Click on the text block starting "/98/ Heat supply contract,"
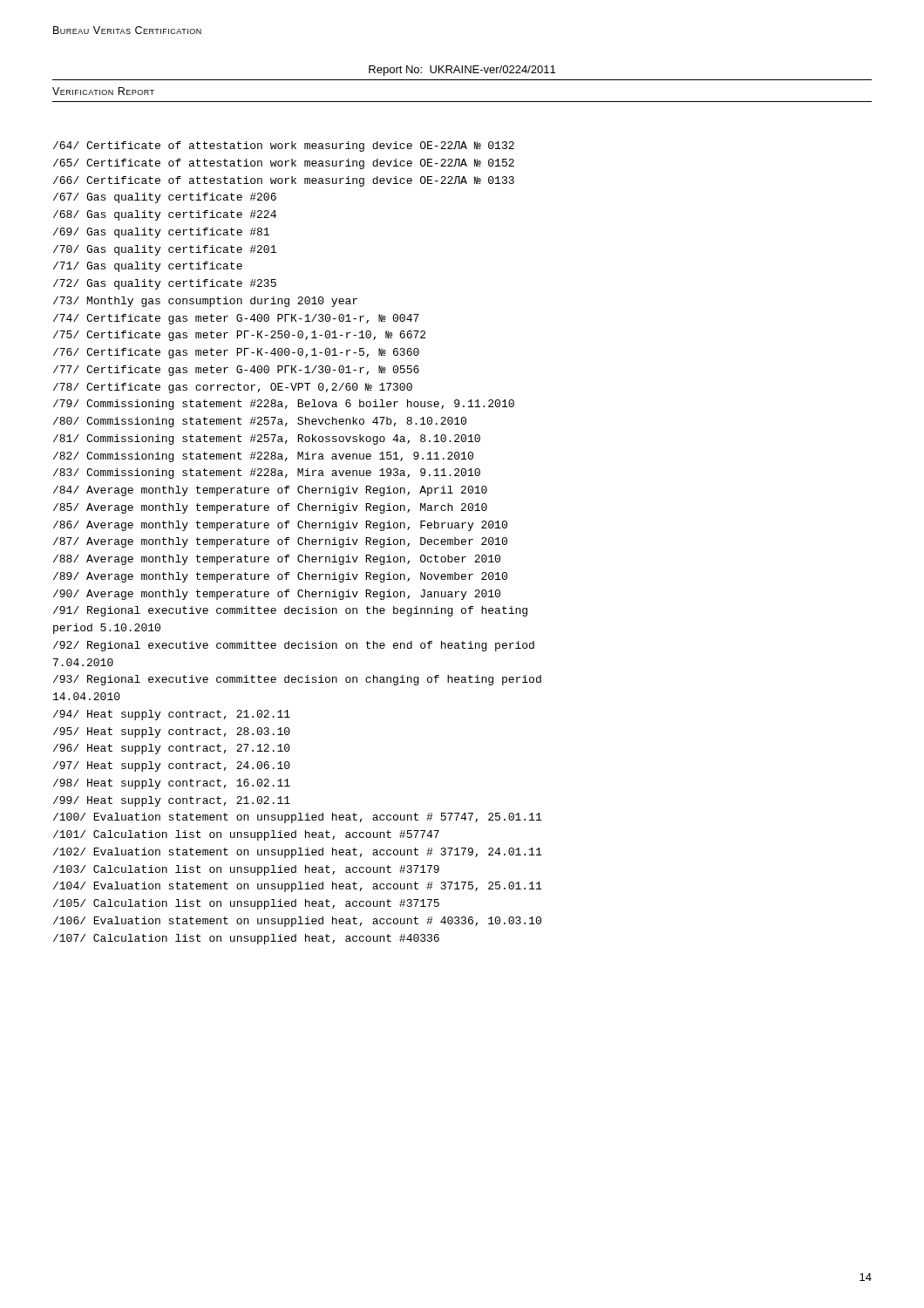This screenshot has height=1308, width=924. click(171, 783)
